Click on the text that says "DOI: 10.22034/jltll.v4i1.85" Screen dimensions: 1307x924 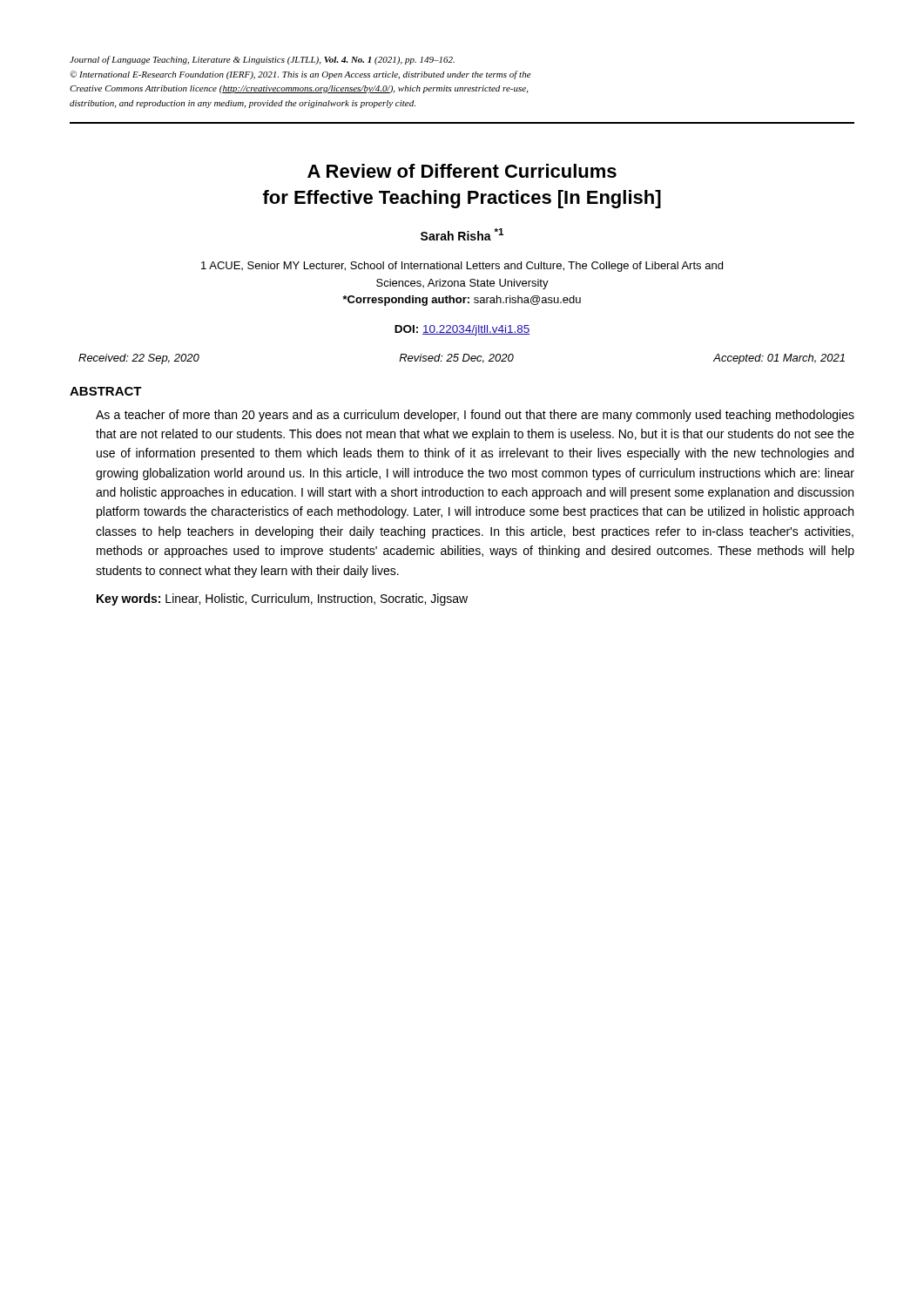462,329
